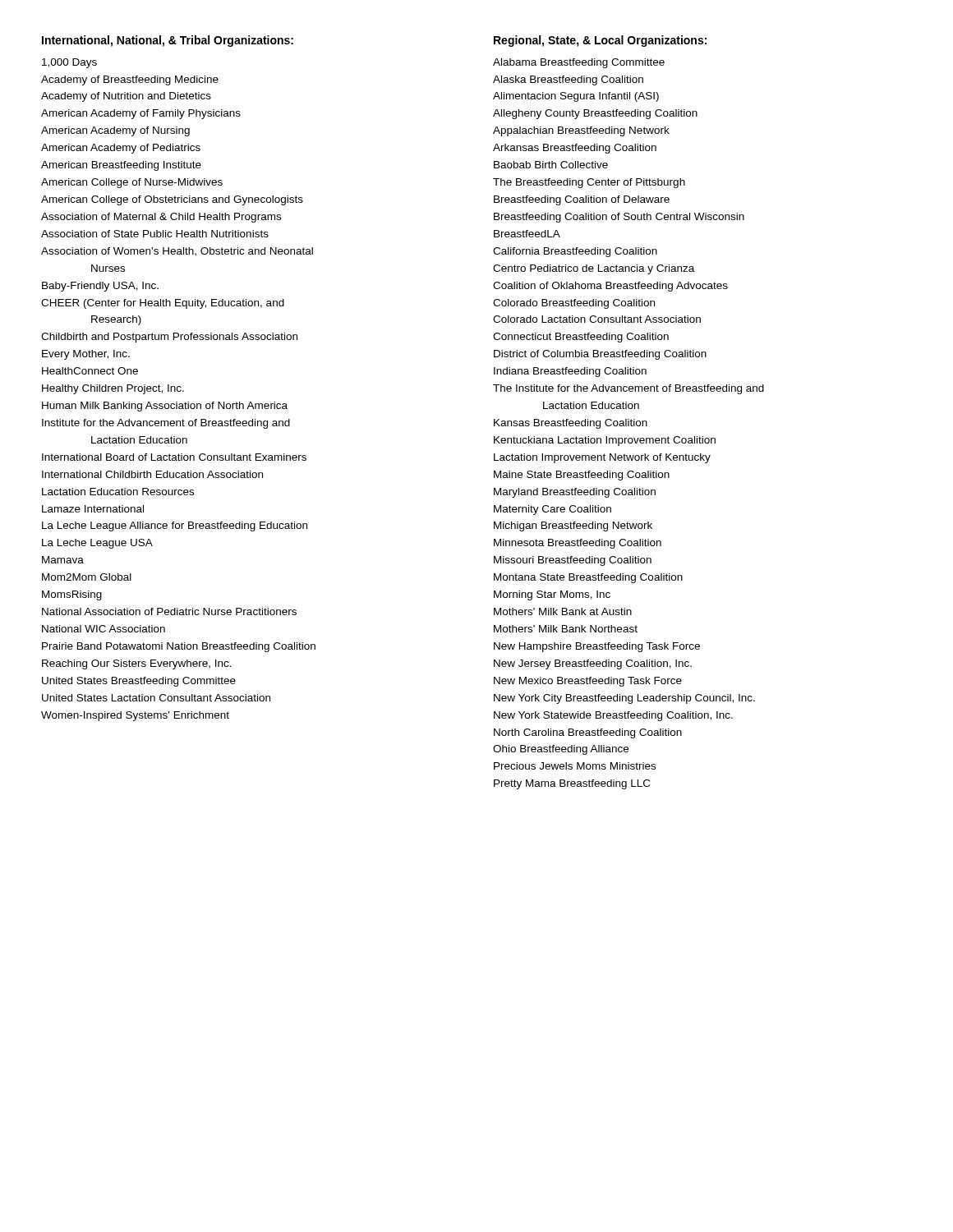
Task: Locate the text "1,000 Days"
Action: point(69,62)
